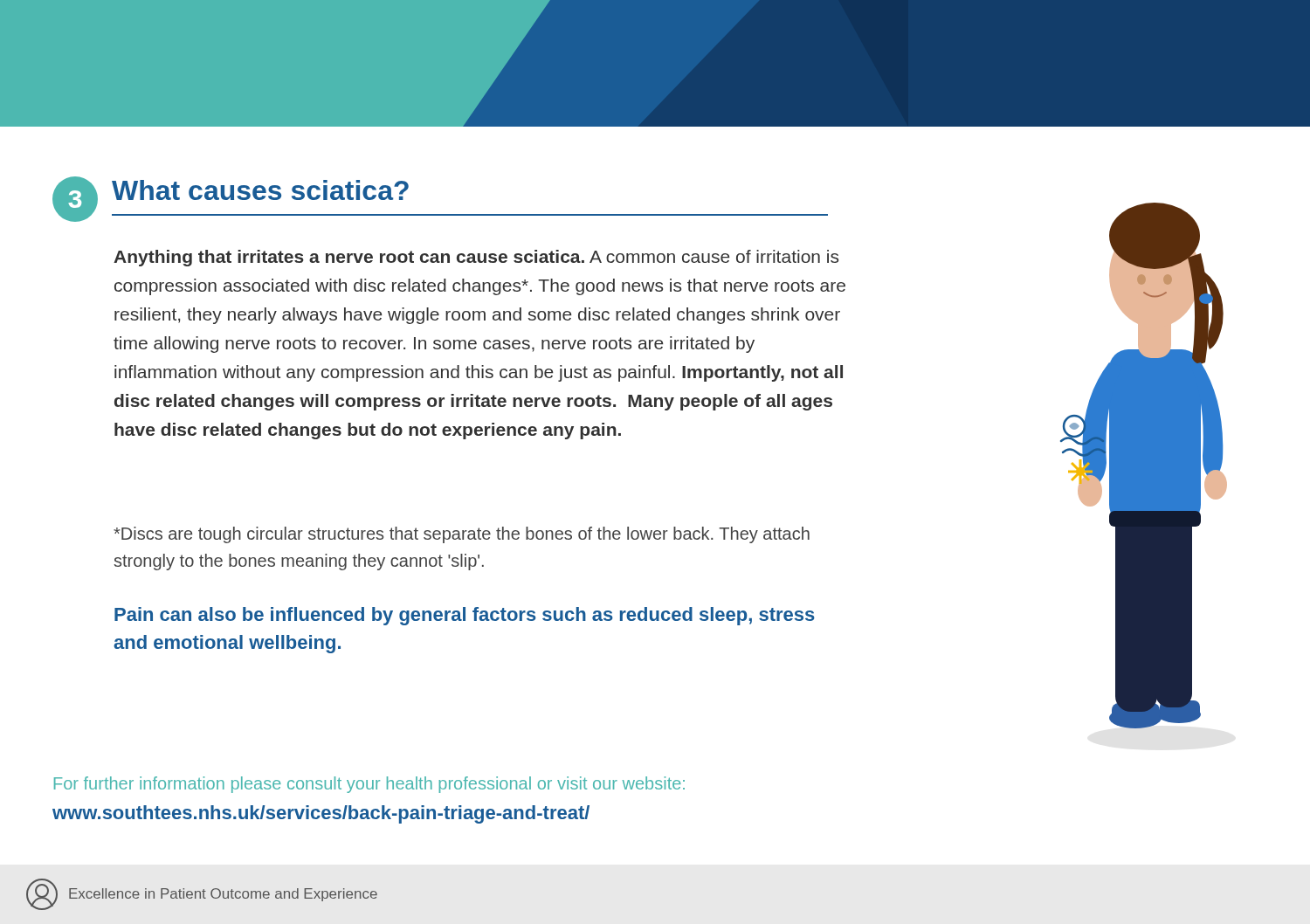Locate the footnote that says "Discs are tough circular"
Viewport: 1310px width, 924px height.
click(x=462, y=547)
